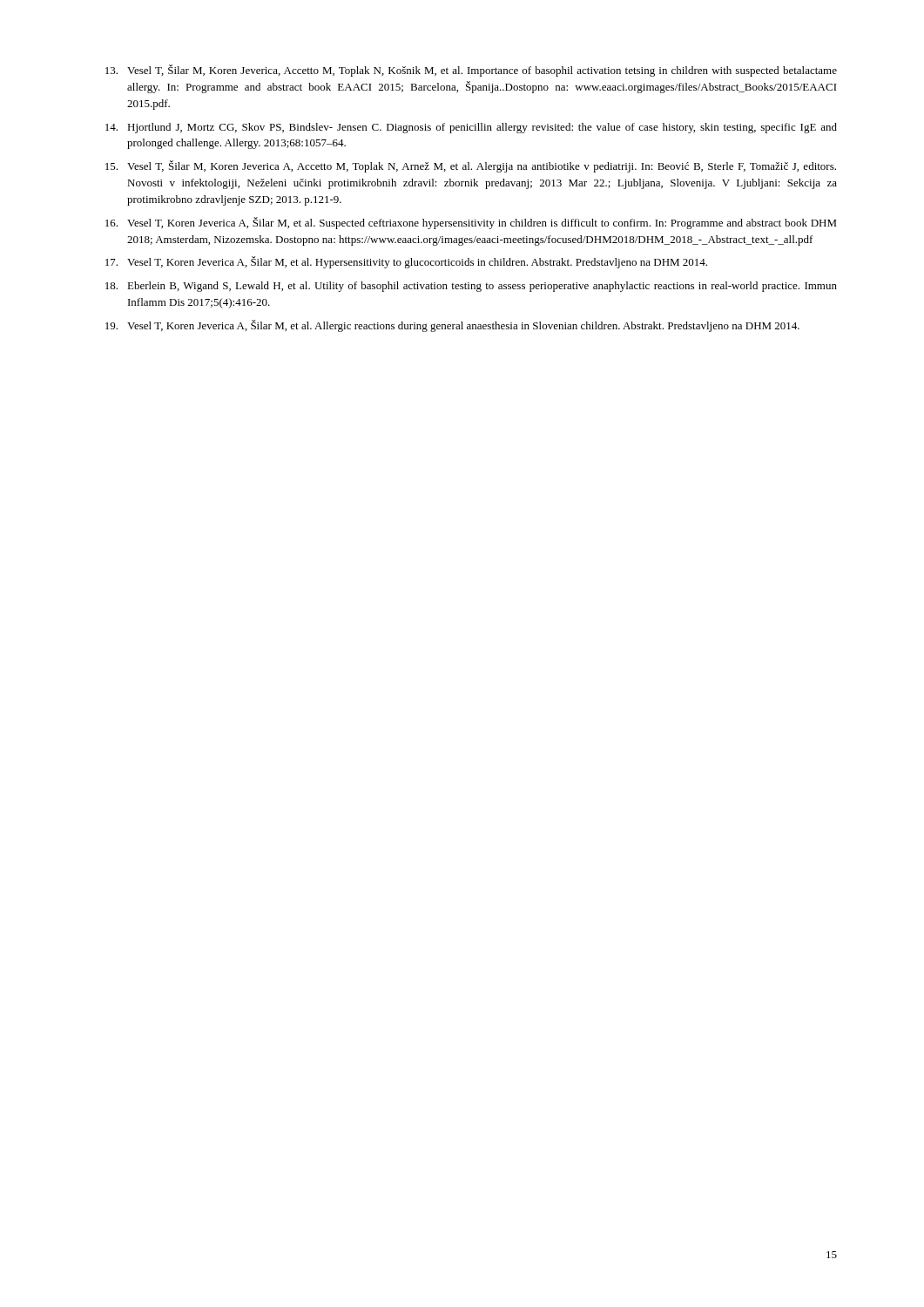Point to the block beginning "16. Vesel T, Koren"
Image resolution: width=924 pixels, height=1307 pixels.
[x=462, y=231]
